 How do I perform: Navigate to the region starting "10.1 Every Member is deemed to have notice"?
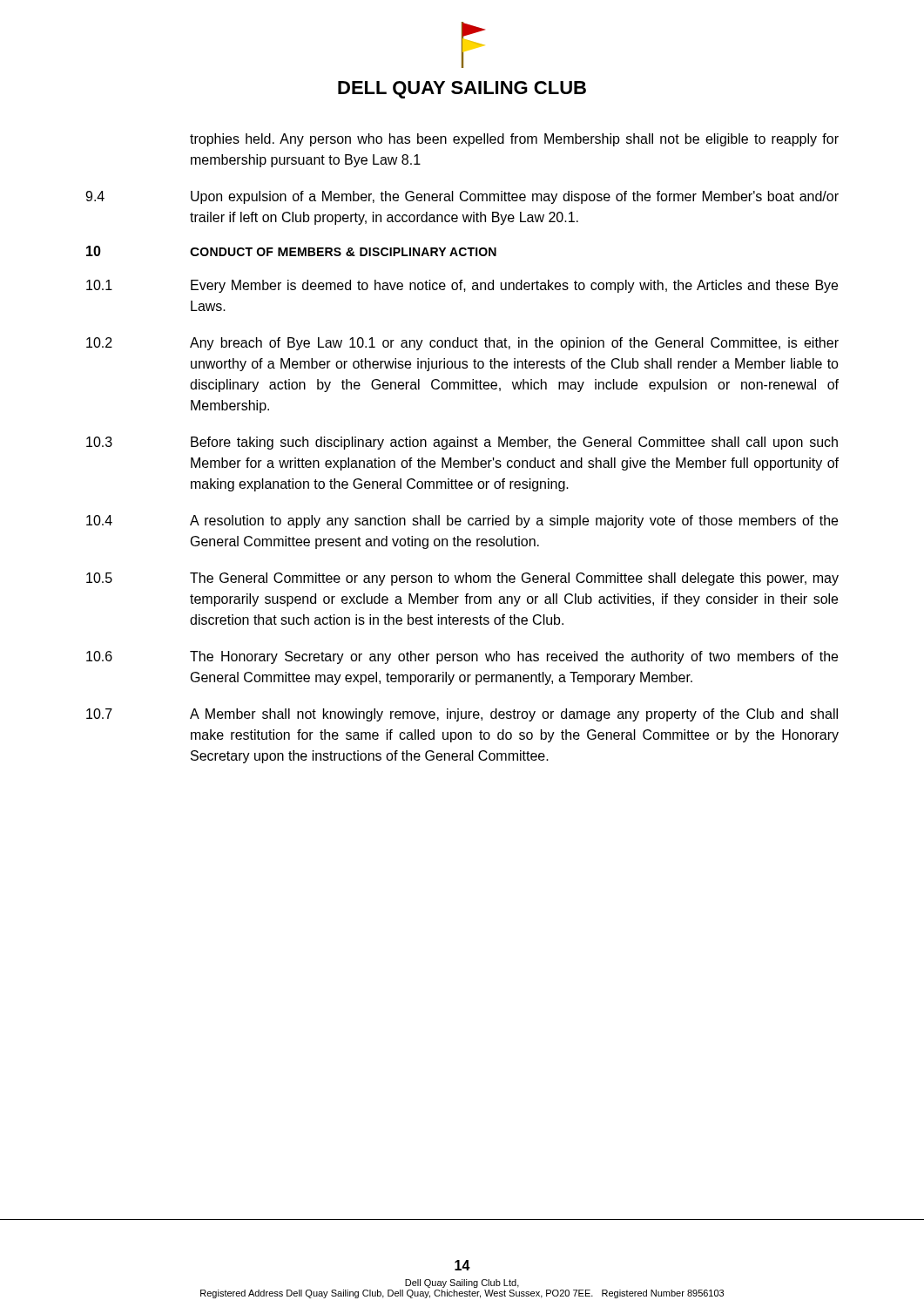click(x=462, y=296)
